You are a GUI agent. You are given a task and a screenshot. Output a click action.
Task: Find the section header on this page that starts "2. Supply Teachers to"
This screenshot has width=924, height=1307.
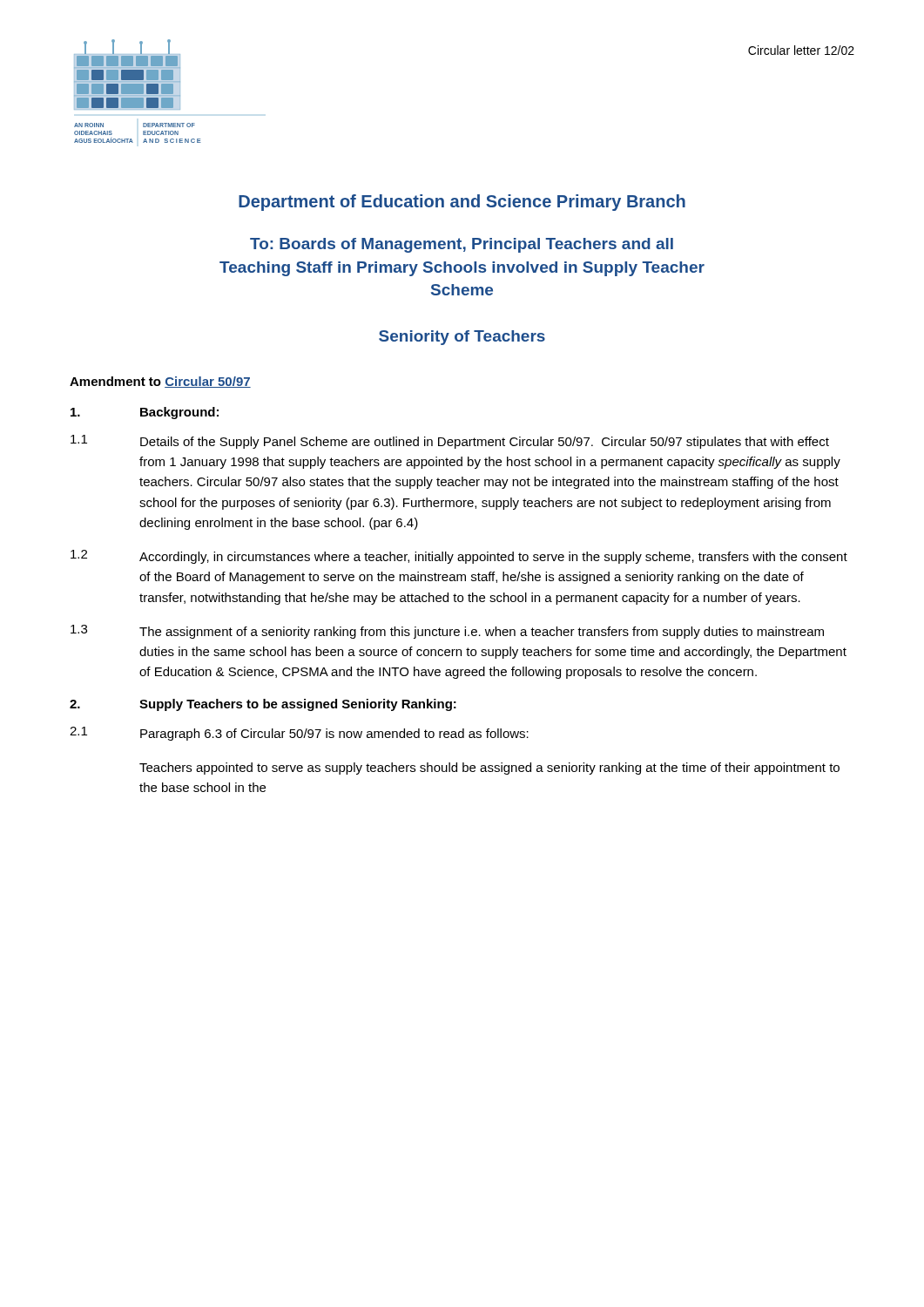coord(263,703)
